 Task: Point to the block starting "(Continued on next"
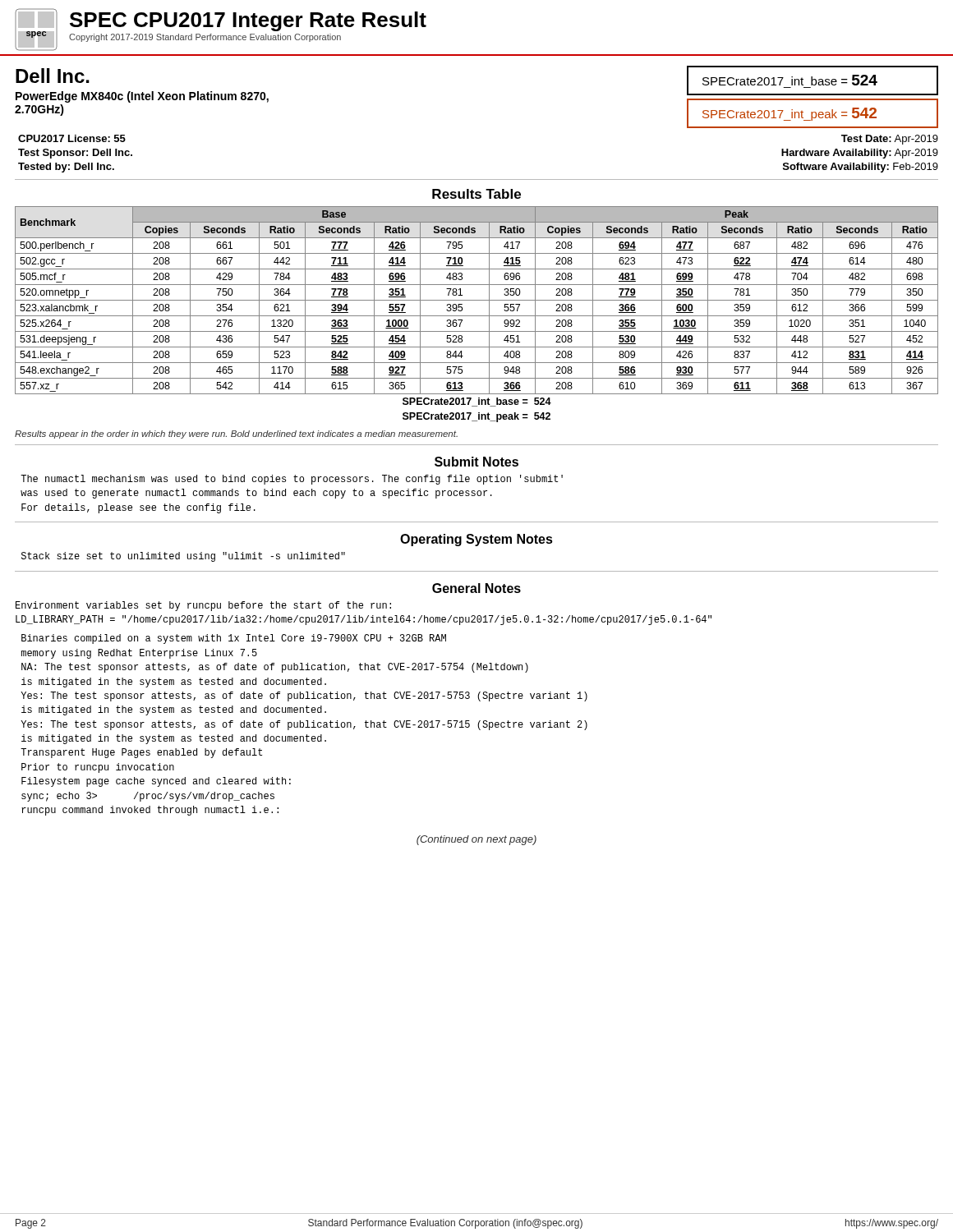476,839
